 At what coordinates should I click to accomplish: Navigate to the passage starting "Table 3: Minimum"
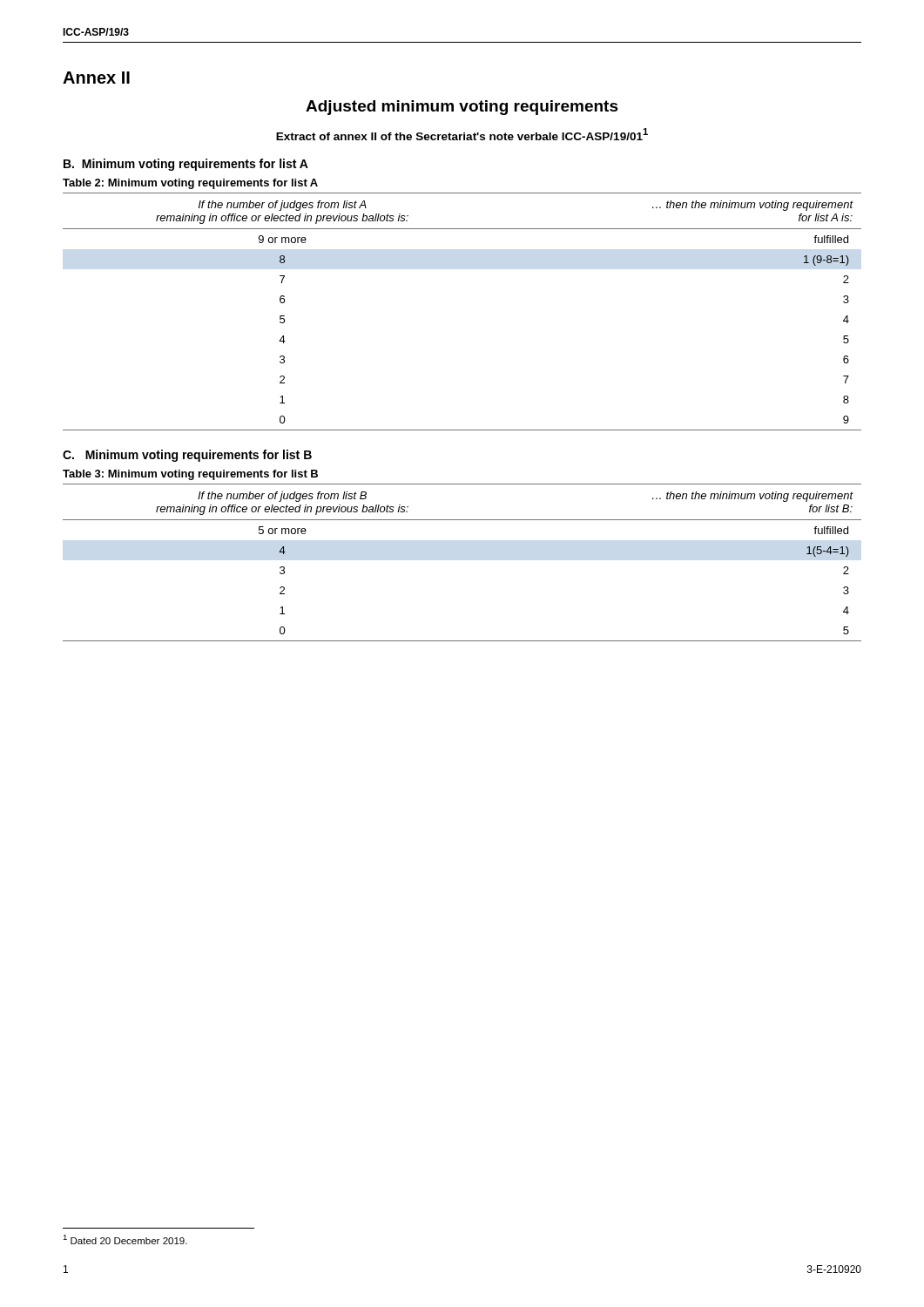point(191,473)
